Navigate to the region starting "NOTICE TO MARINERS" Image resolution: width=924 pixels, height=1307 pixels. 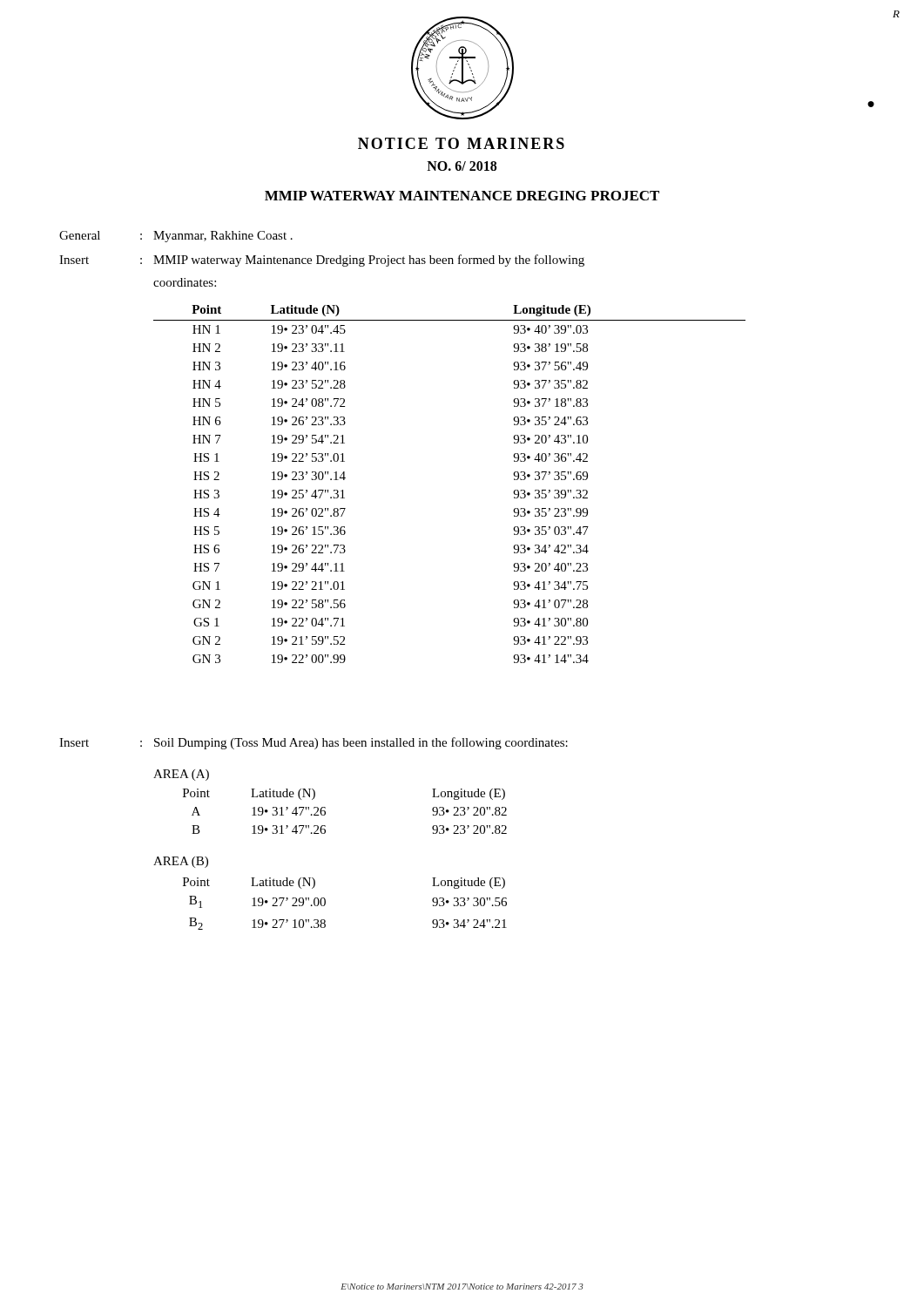tap(462, 144)
